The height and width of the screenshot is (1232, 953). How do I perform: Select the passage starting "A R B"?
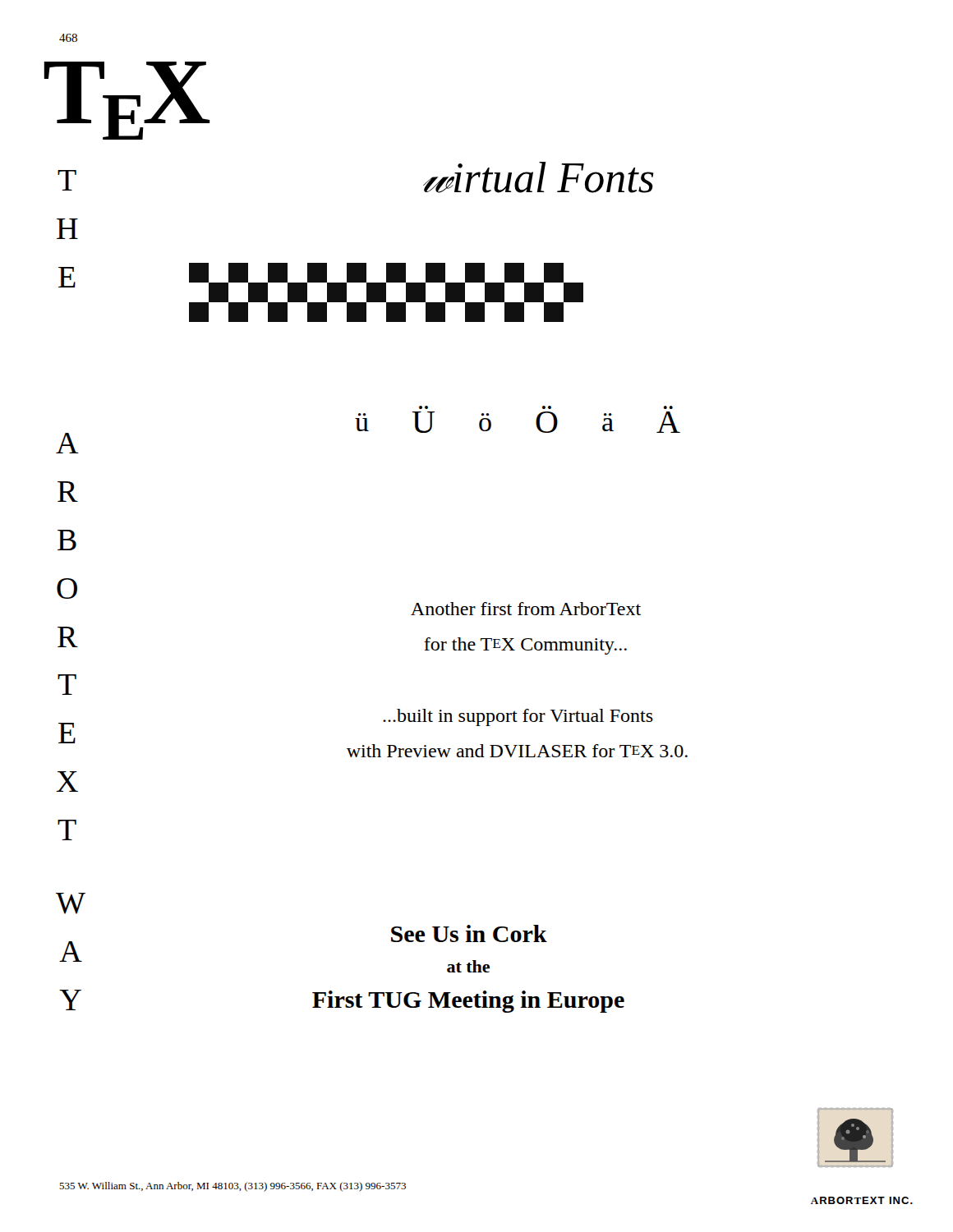67,637
